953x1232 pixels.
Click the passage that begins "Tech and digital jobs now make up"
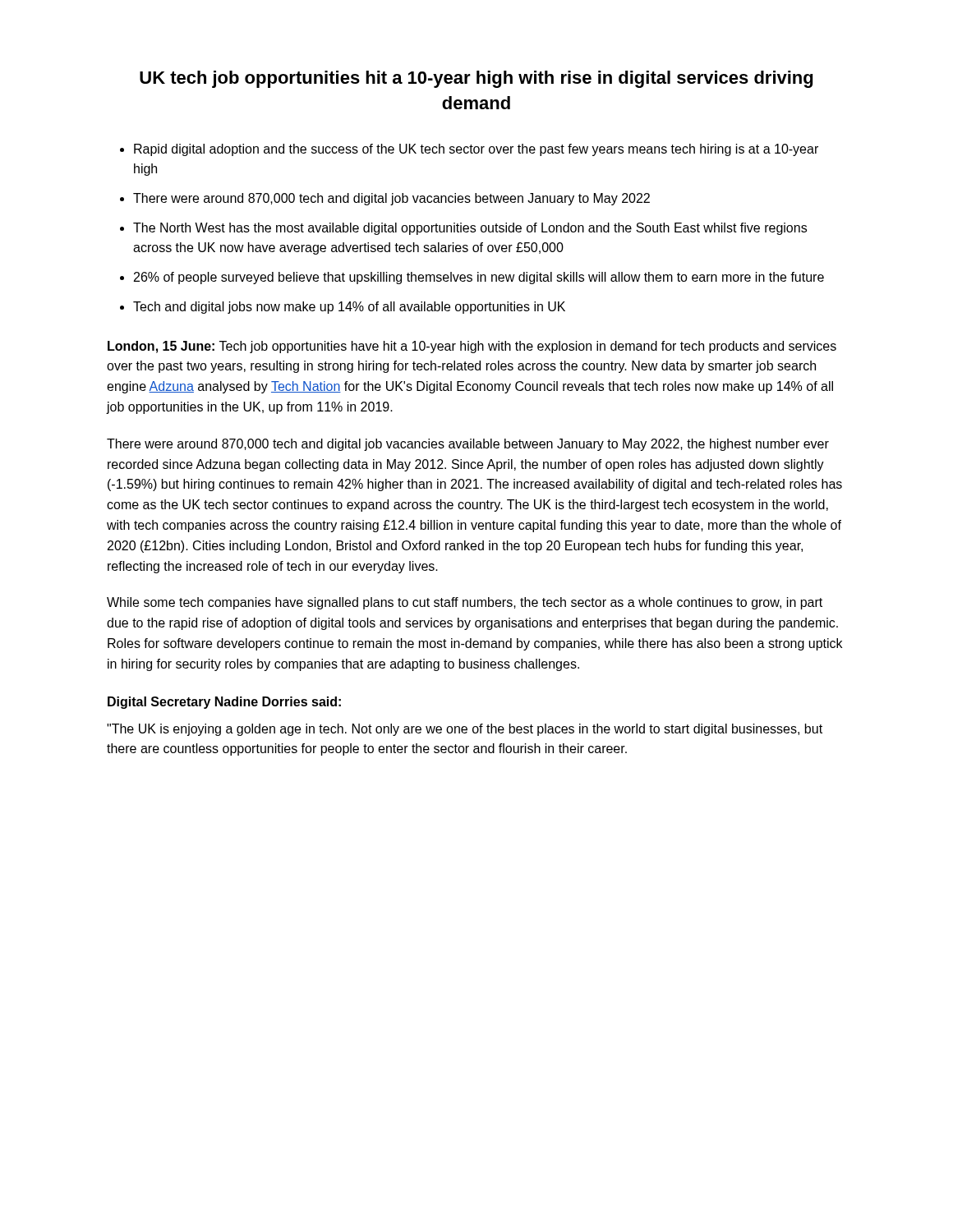pos(349,306)
